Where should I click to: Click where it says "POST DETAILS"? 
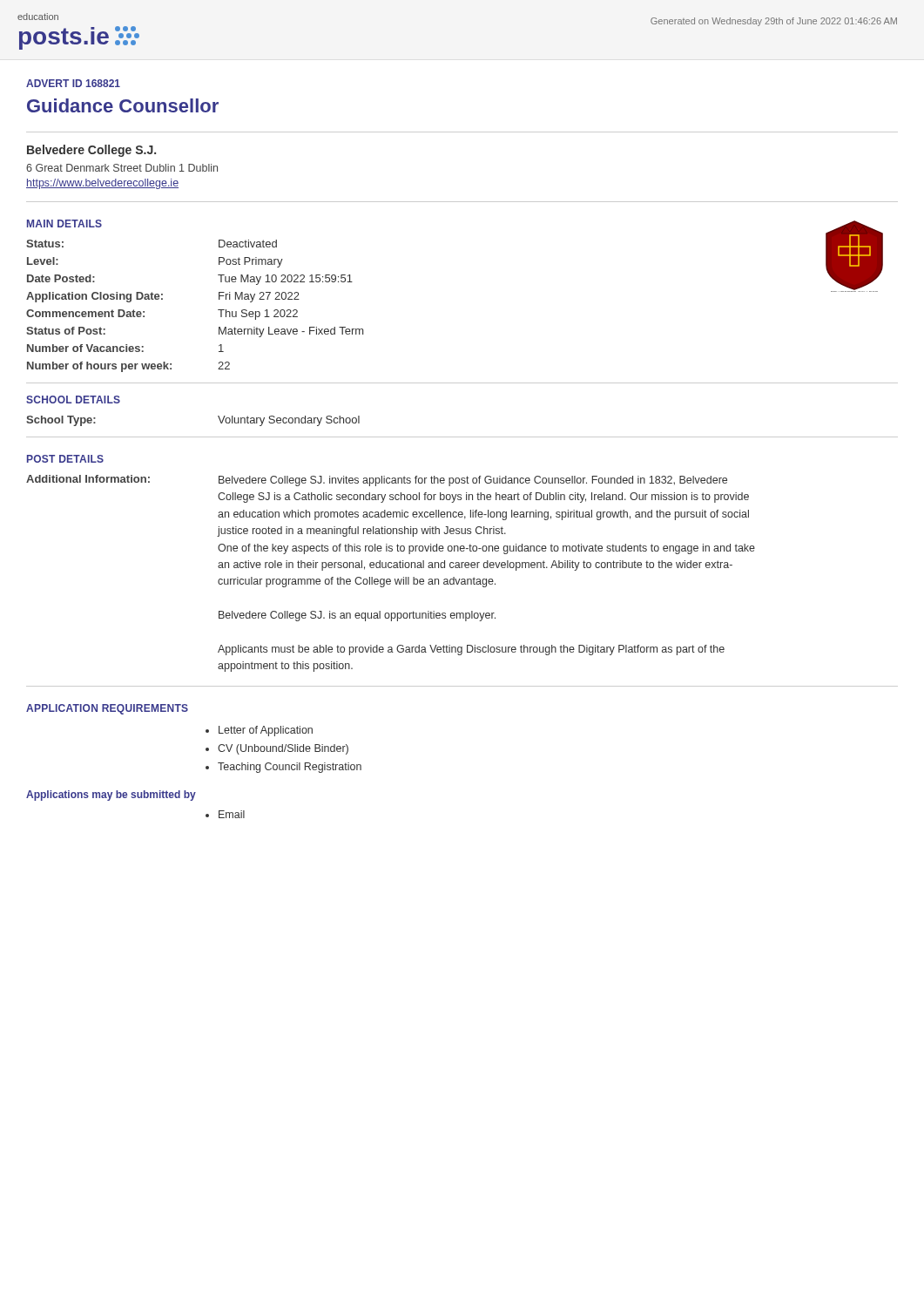click(65, 459)
